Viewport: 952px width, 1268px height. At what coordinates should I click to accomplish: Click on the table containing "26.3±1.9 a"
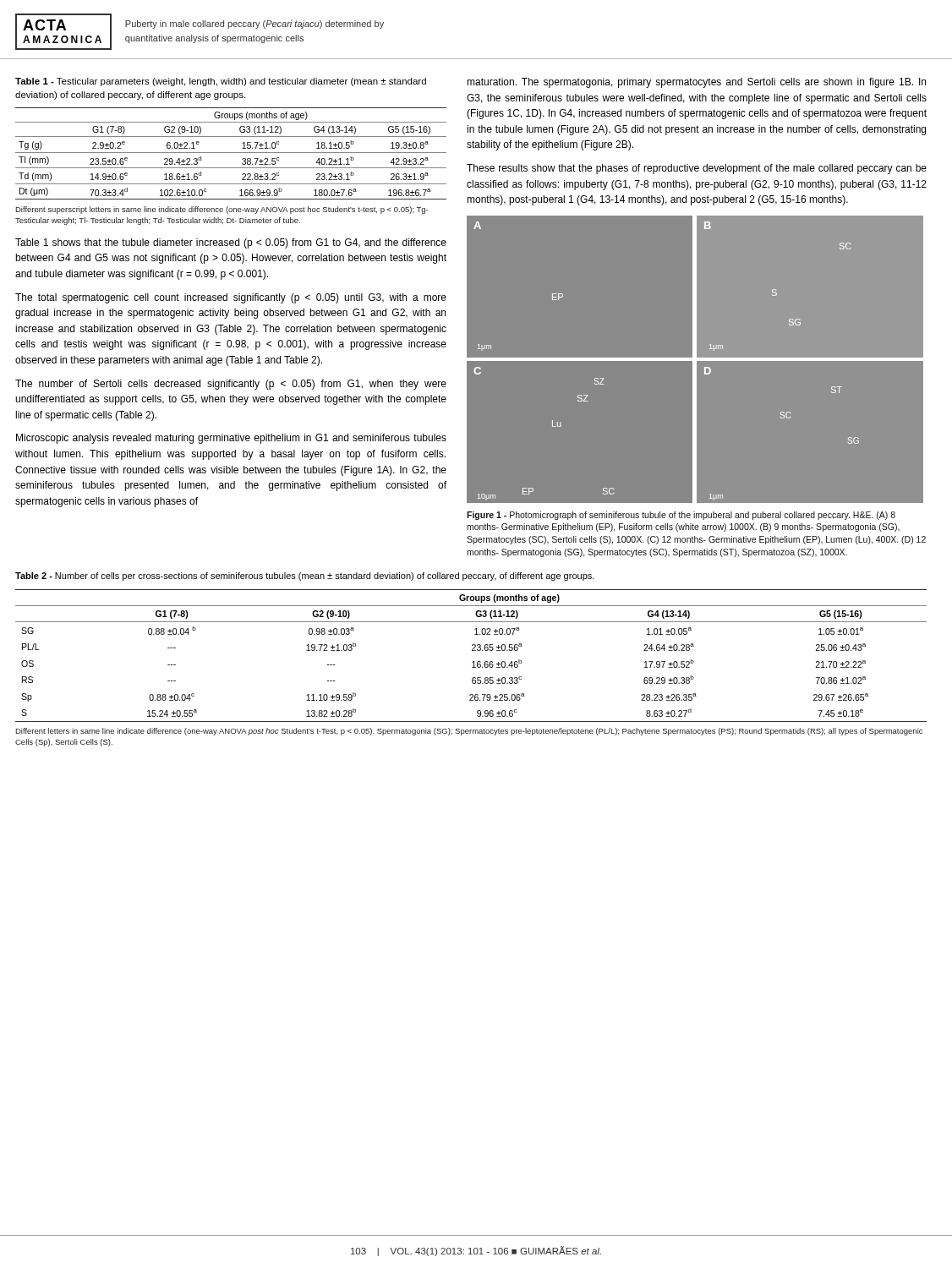(x=231, y=154)
